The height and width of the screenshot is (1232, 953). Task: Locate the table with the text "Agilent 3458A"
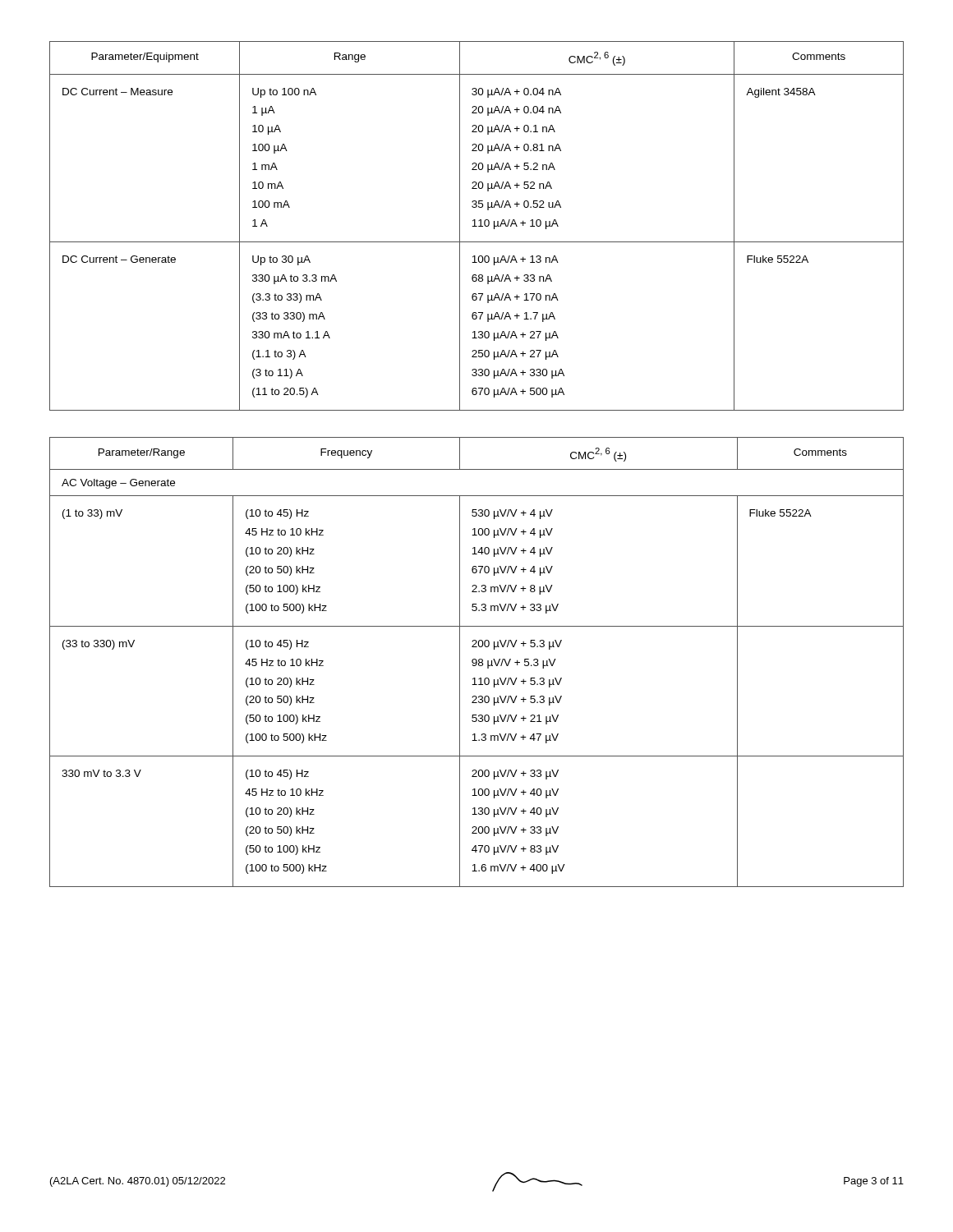tap(476, 226)
